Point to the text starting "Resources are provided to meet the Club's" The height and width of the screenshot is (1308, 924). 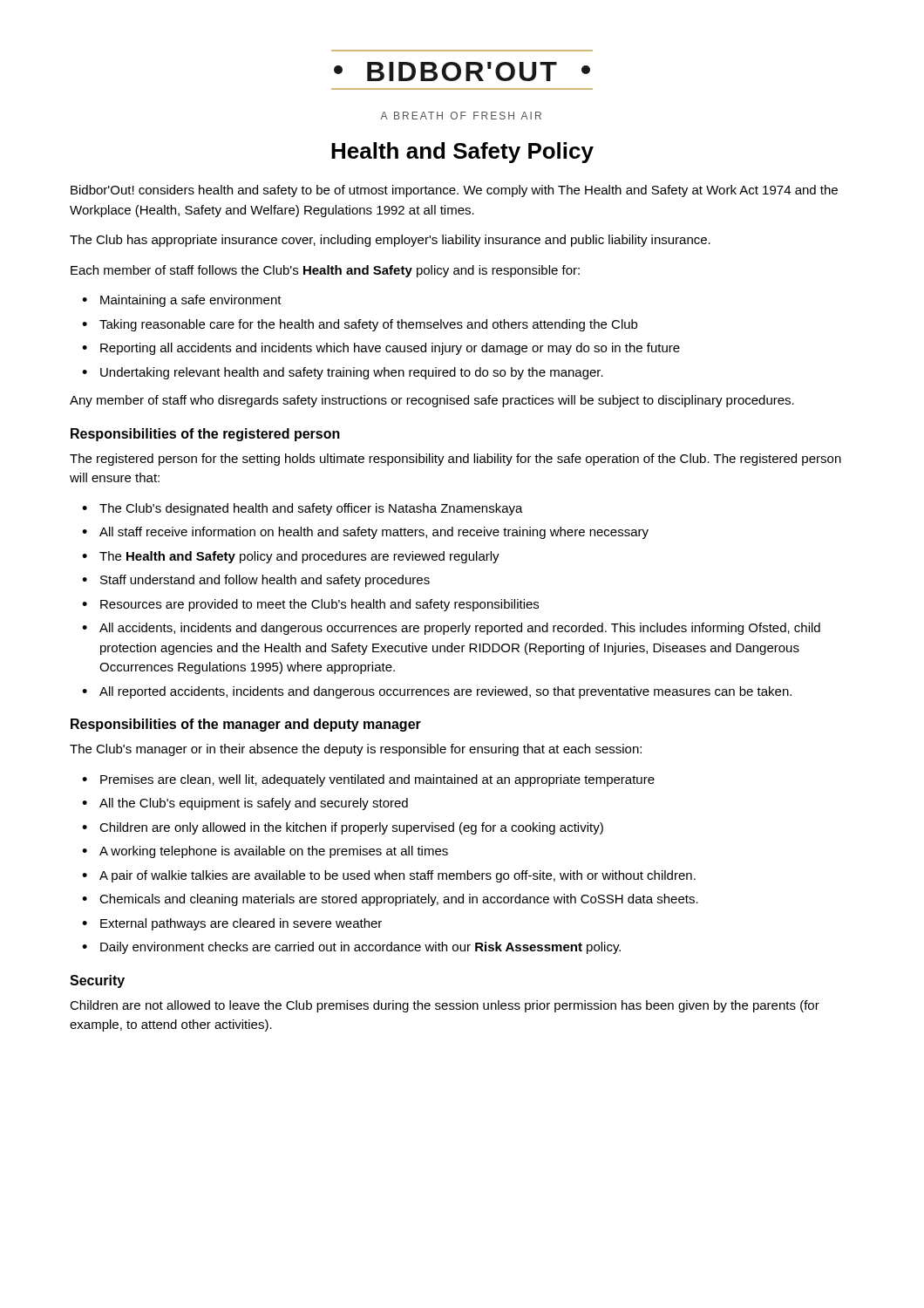tap(319, 603)
